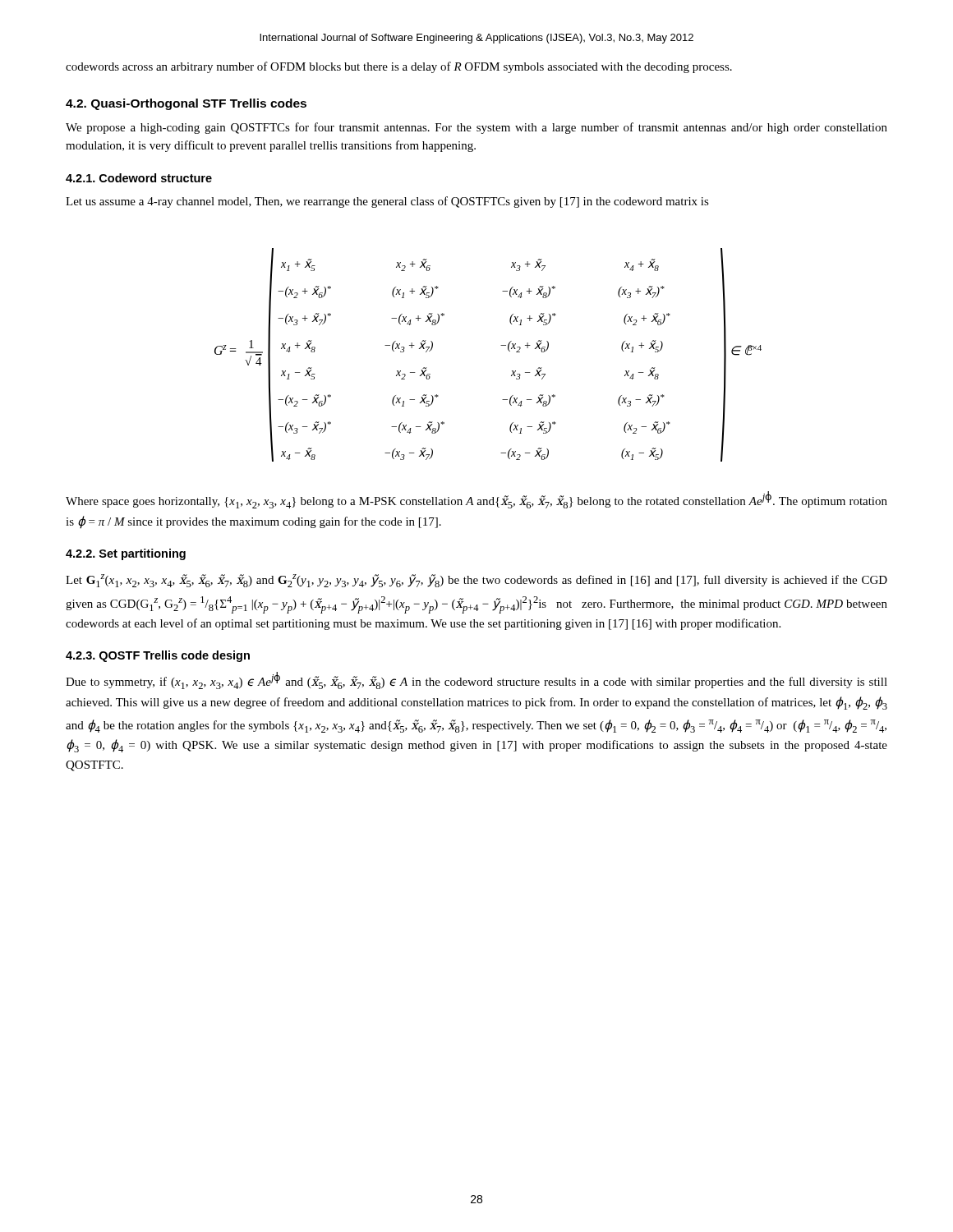Screen dimensions: 1232x953
Task: Find the text block with the text "Let G1z(x1, x2,"
Action: pyautogui.click(x=476, y=600)
